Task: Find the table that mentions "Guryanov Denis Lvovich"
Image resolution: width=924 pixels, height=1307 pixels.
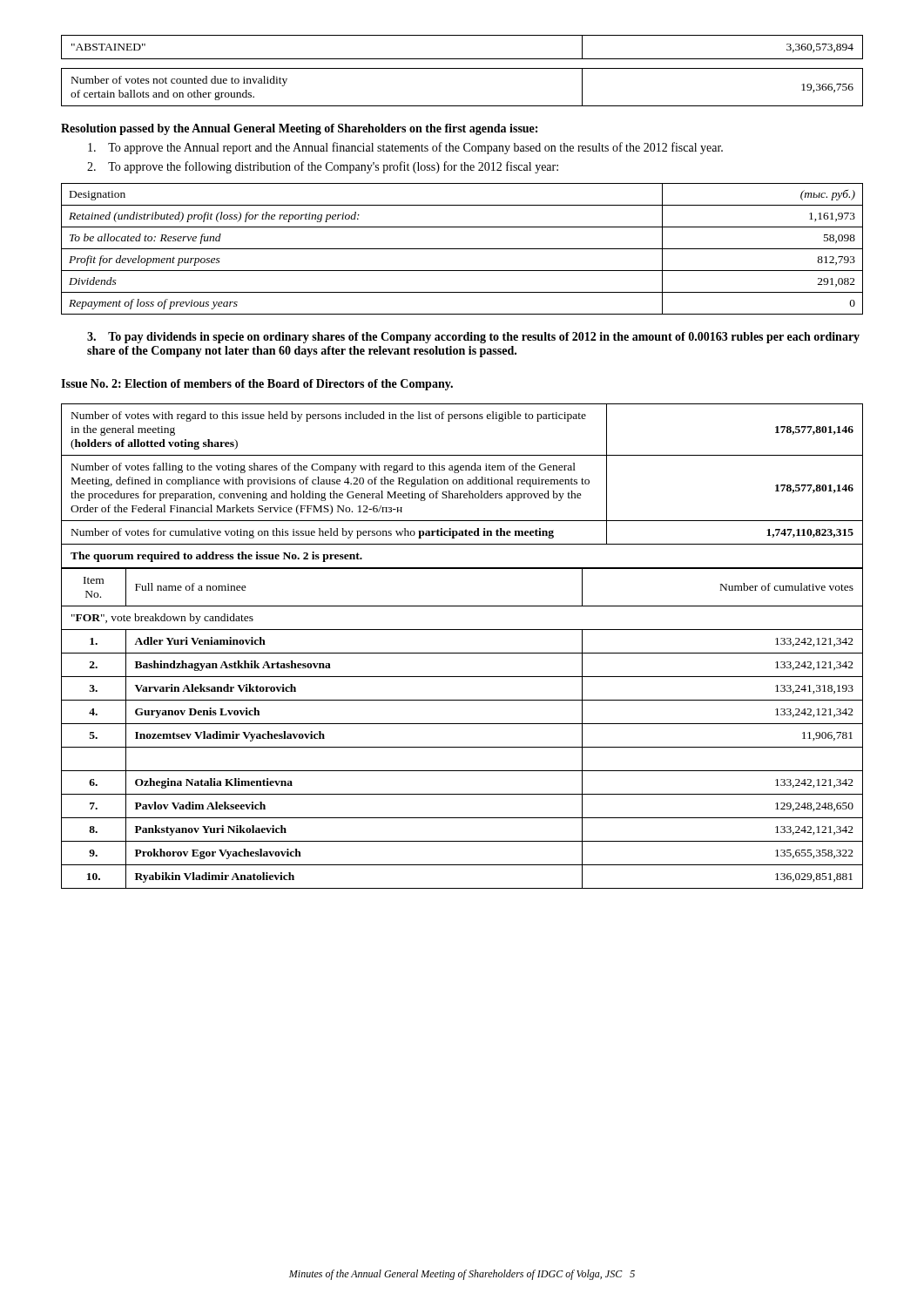Action: (462, 728)
